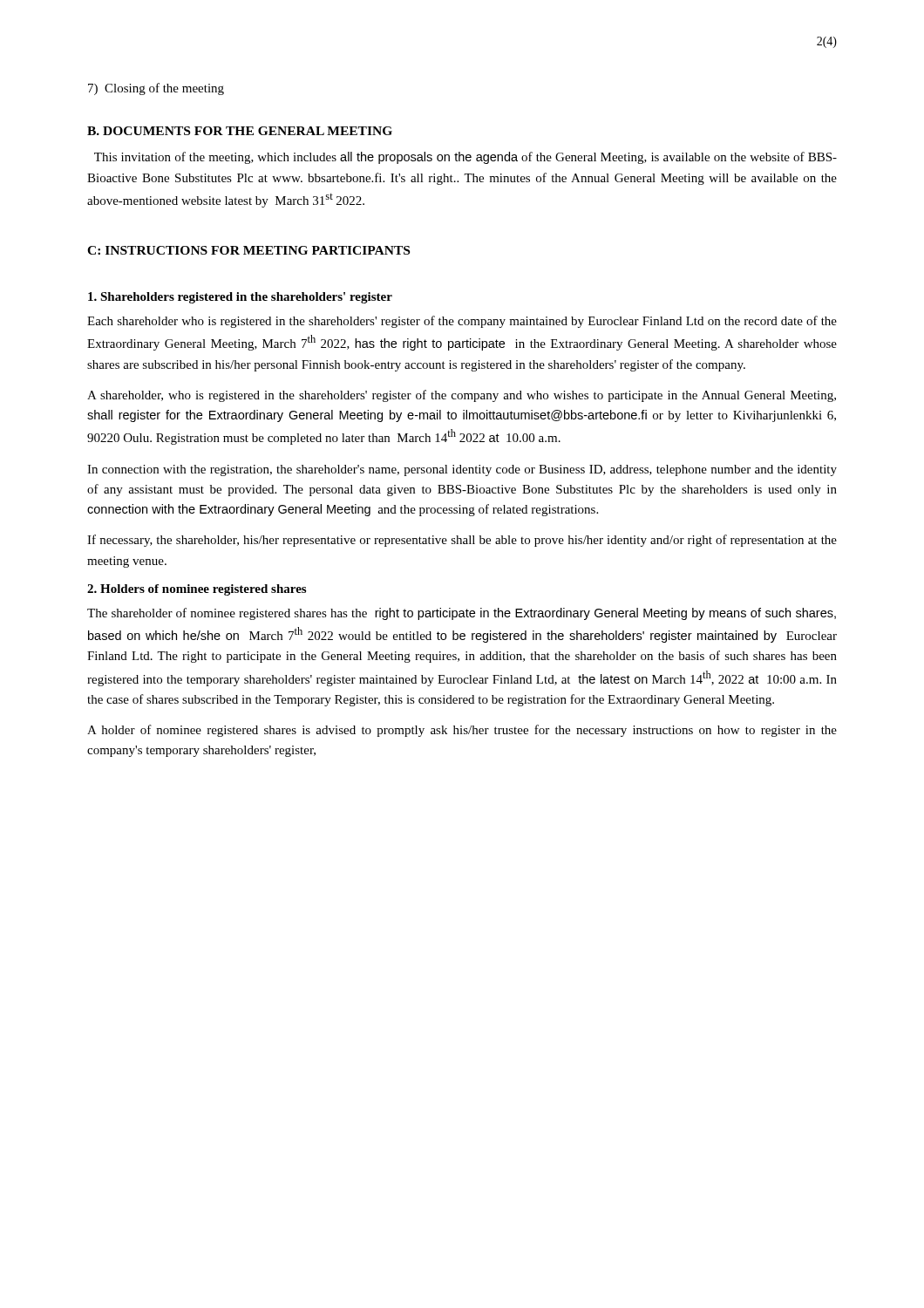The width and height of the screenshot is (924, 1308).
Task: Find the block starting "A shareholder, who is registered in the"
Action: point(462,417)
